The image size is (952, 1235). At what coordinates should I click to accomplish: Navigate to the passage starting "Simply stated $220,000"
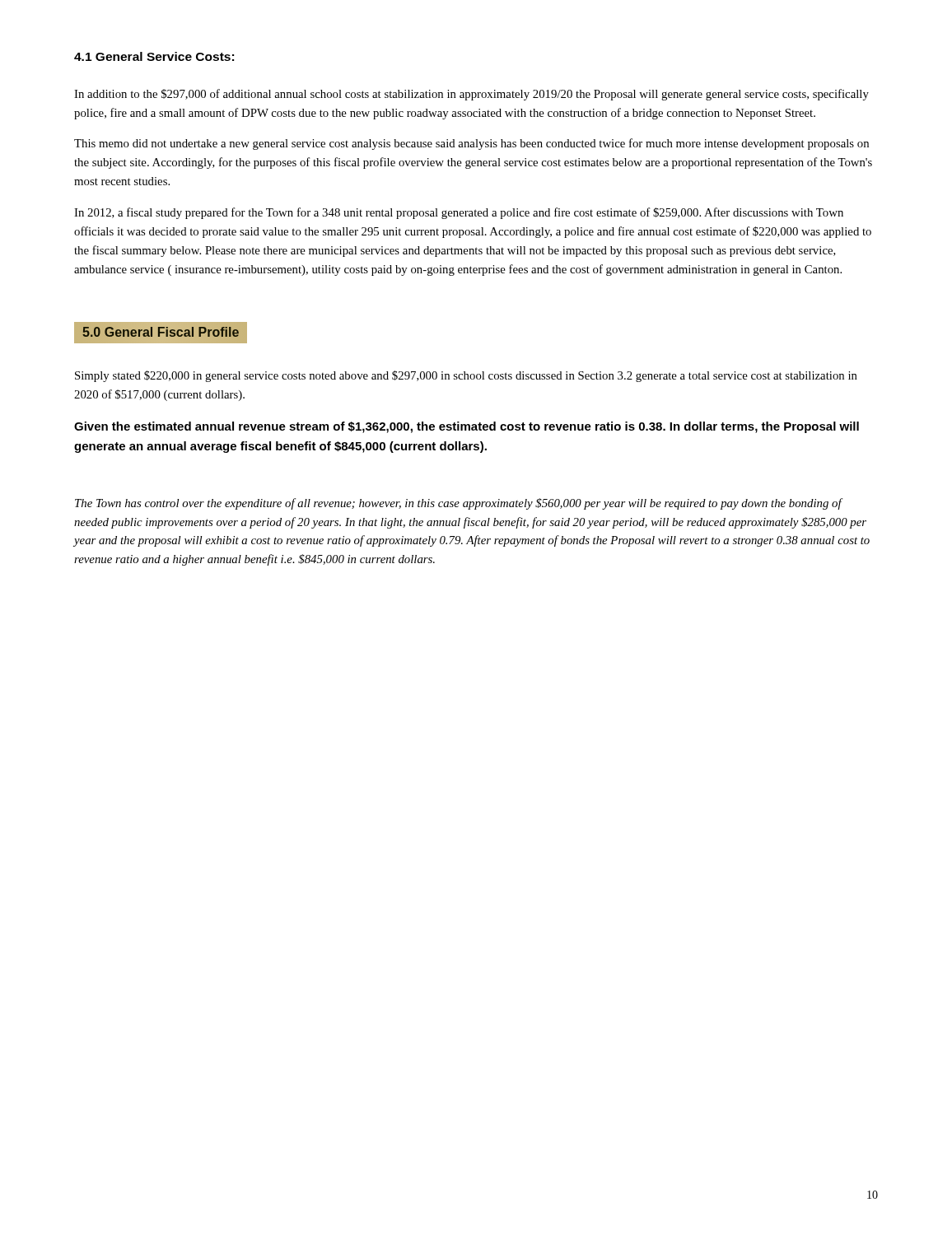[476, 386]
